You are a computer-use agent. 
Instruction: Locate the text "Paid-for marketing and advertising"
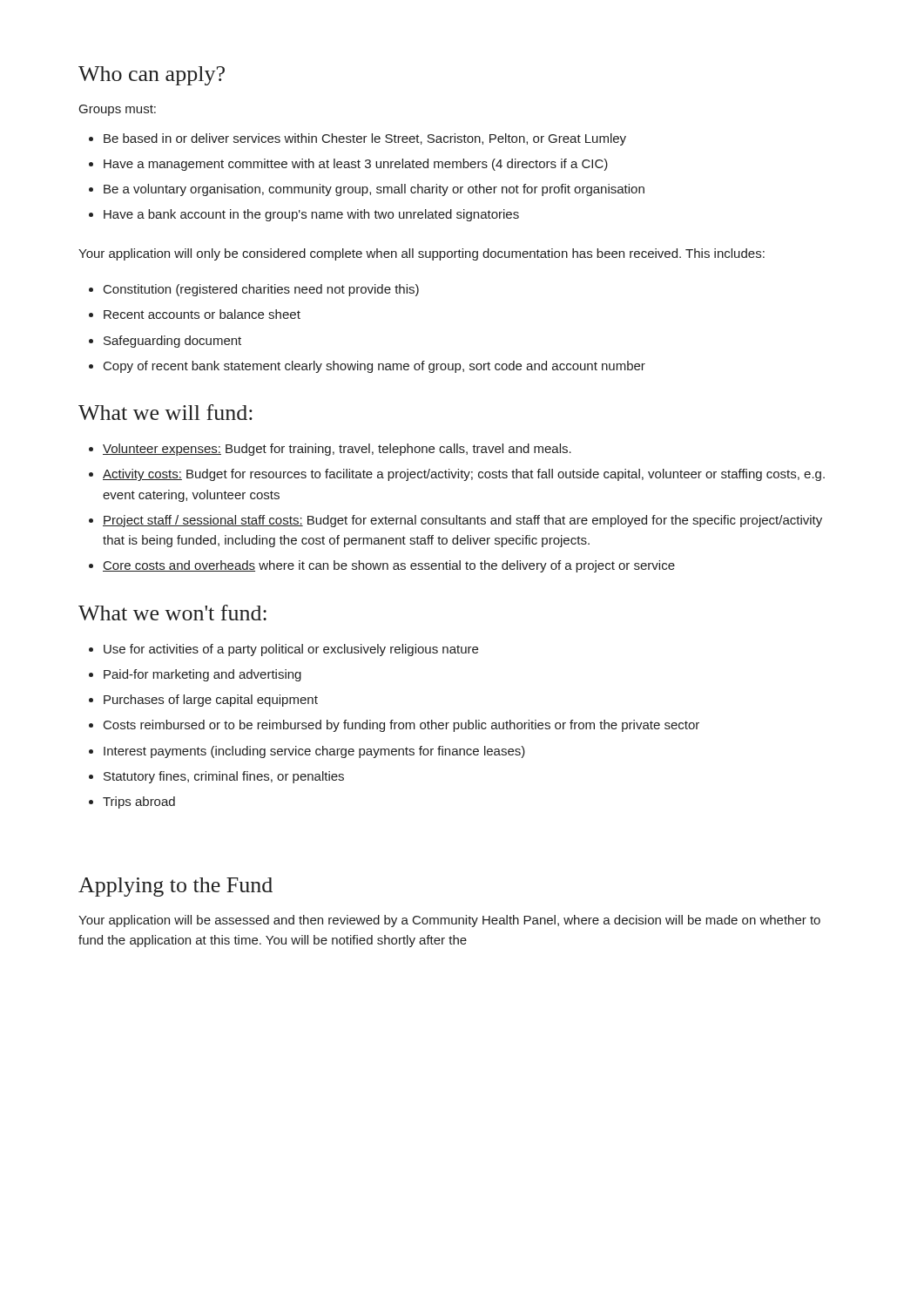[202, 674]
